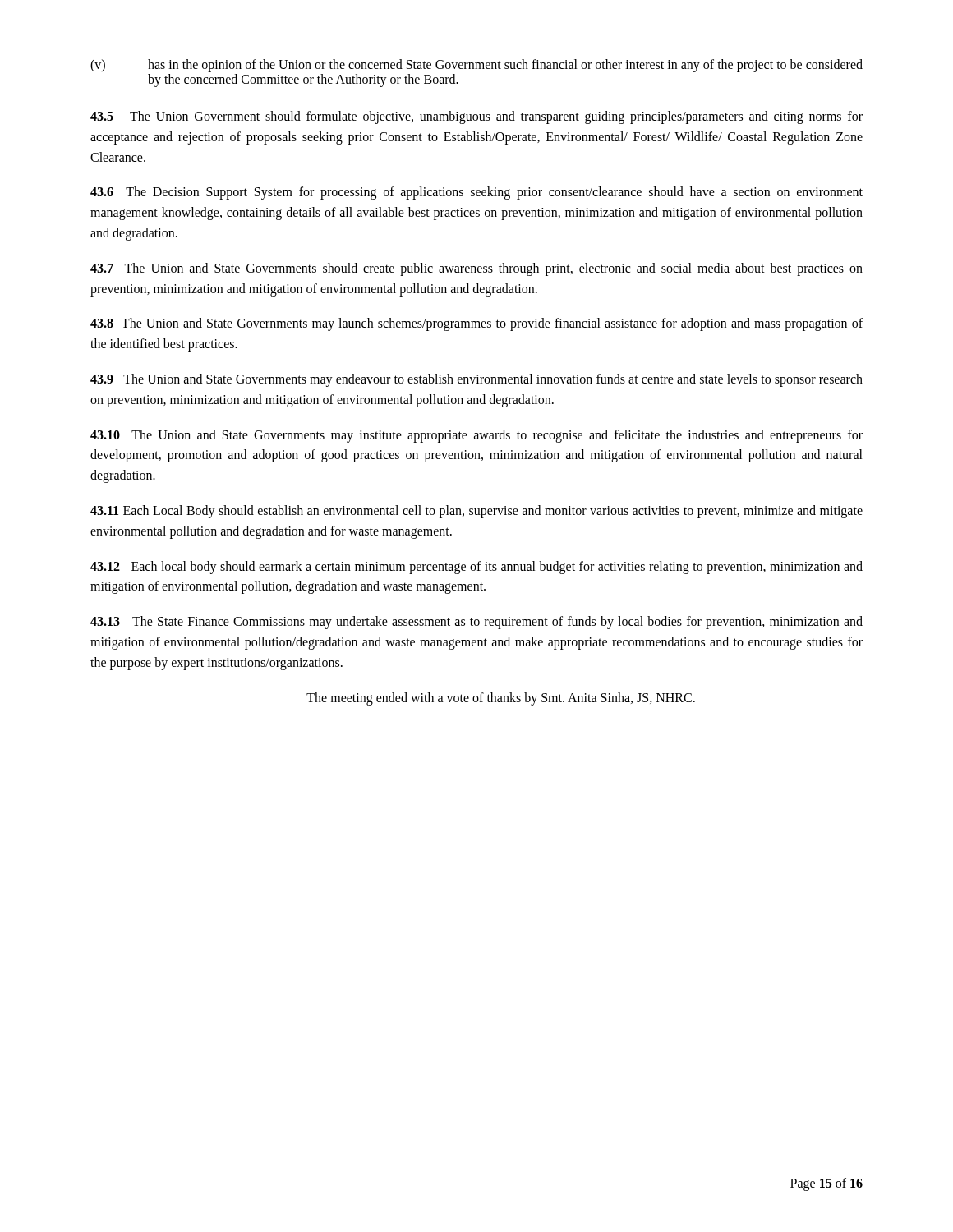The height and width of the screenshot is (1232, 953).
Task: Select the passage starting "10 The Union and State Governments"
Action: point(476,455)
